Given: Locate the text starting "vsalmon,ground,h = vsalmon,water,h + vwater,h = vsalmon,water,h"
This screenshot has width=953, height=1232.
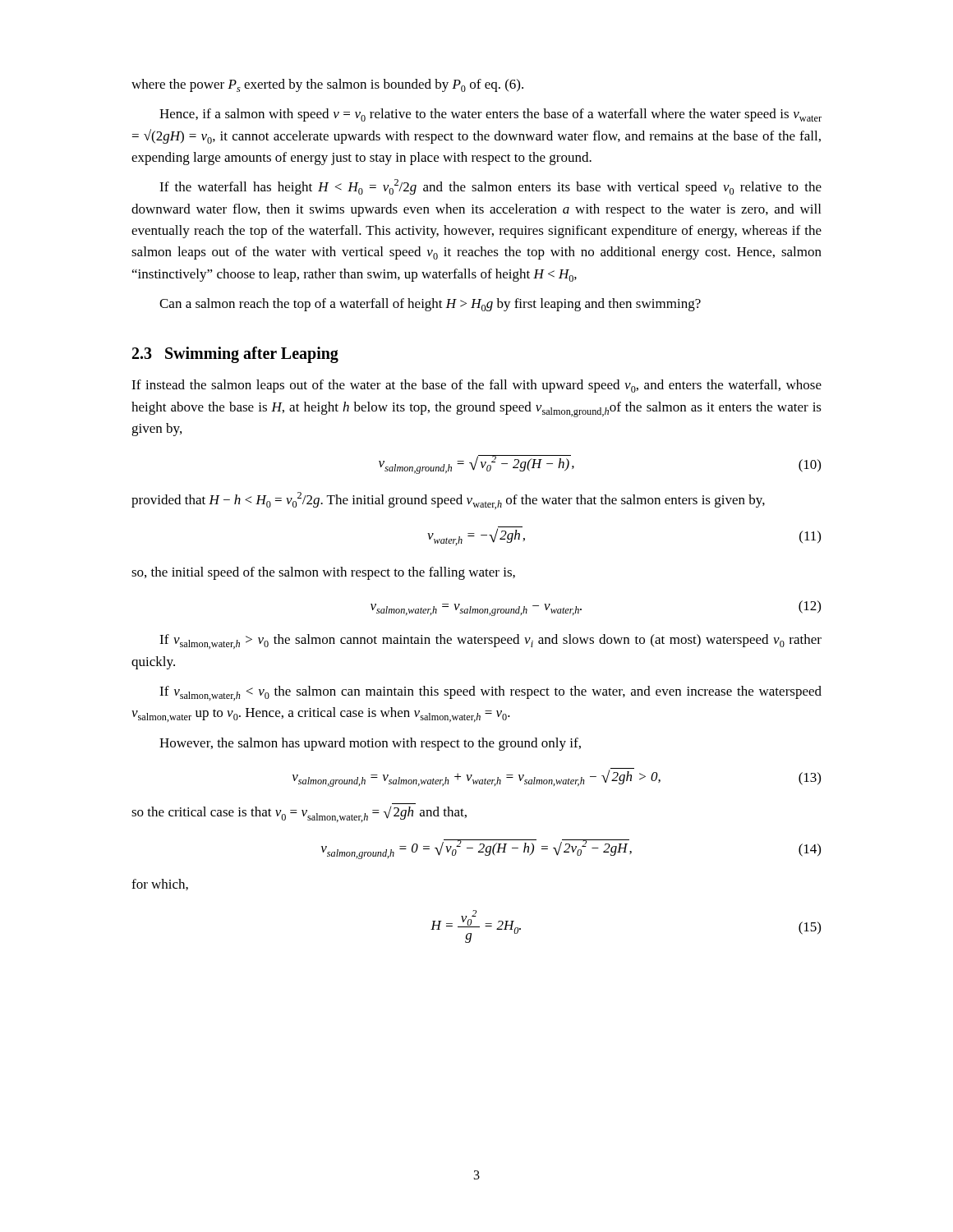Looking at the screenshot, I should pyautogui.click(x=557, y=778).
